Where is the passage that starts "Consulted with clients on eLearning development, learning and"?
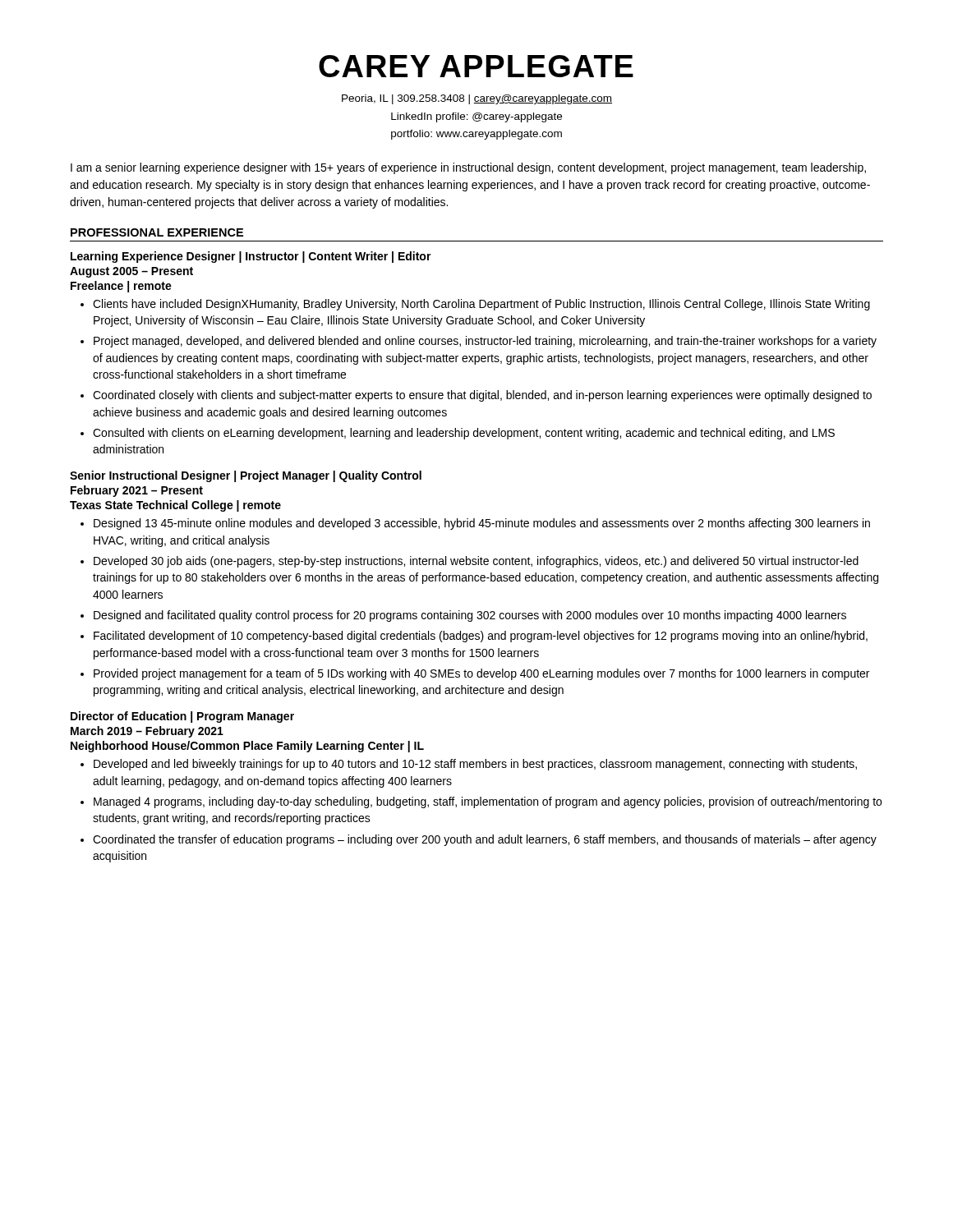 464,441
